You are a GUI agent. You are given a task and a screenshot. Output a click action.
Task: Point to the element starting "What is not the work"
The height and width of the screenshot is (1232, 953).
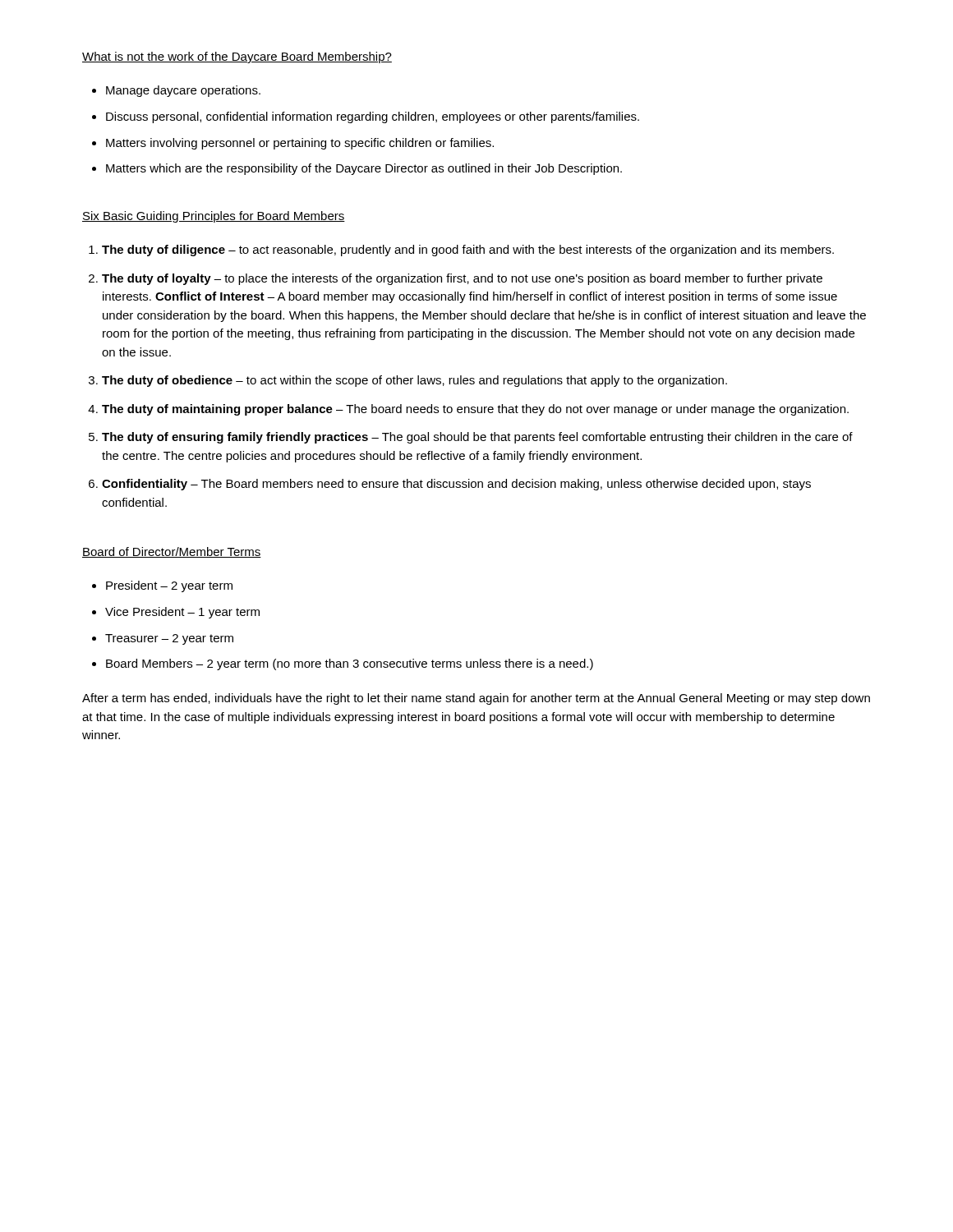237,56
